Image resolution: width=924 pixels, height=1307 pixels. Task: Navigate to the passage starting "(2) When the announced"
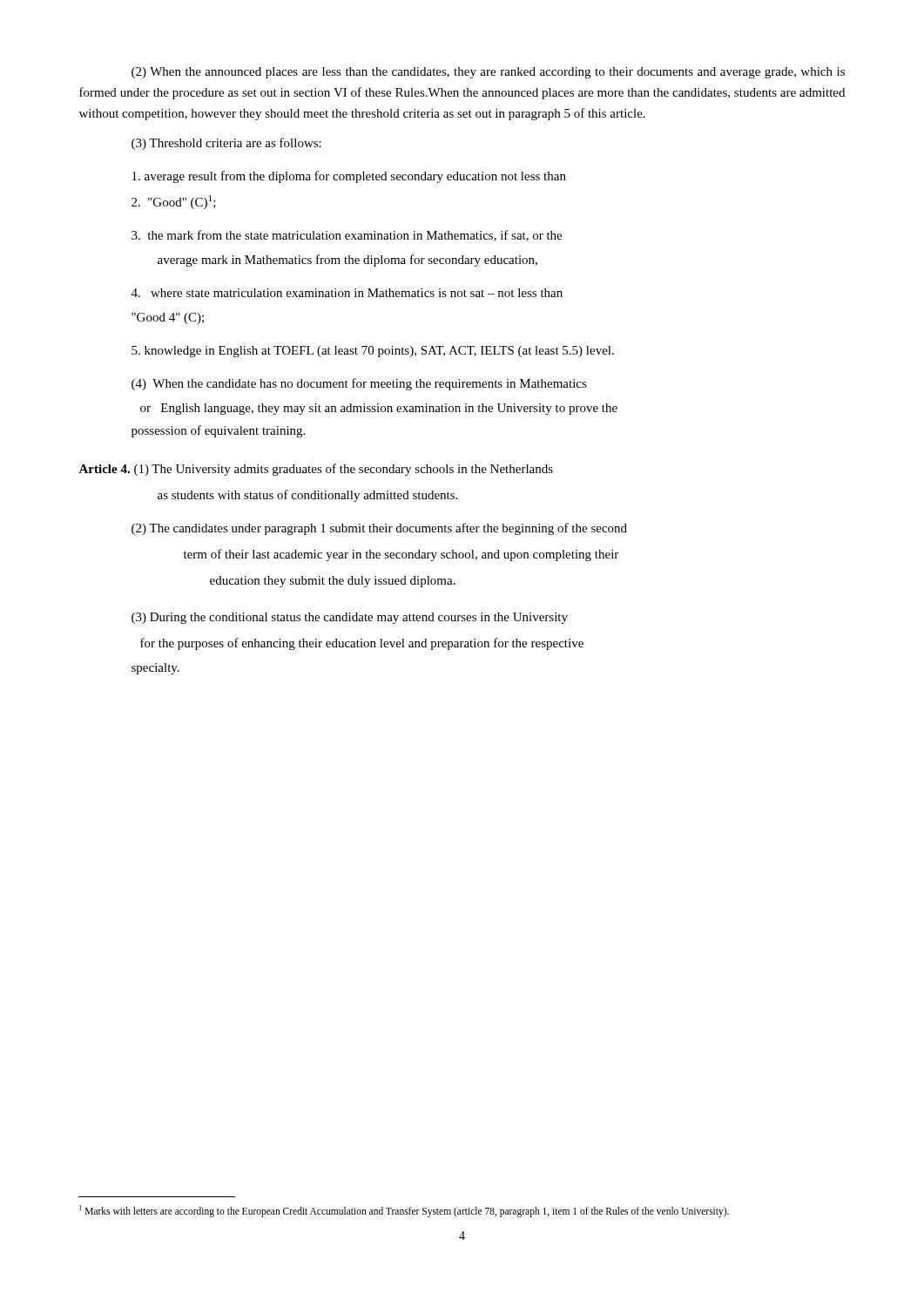pos(462,92)
